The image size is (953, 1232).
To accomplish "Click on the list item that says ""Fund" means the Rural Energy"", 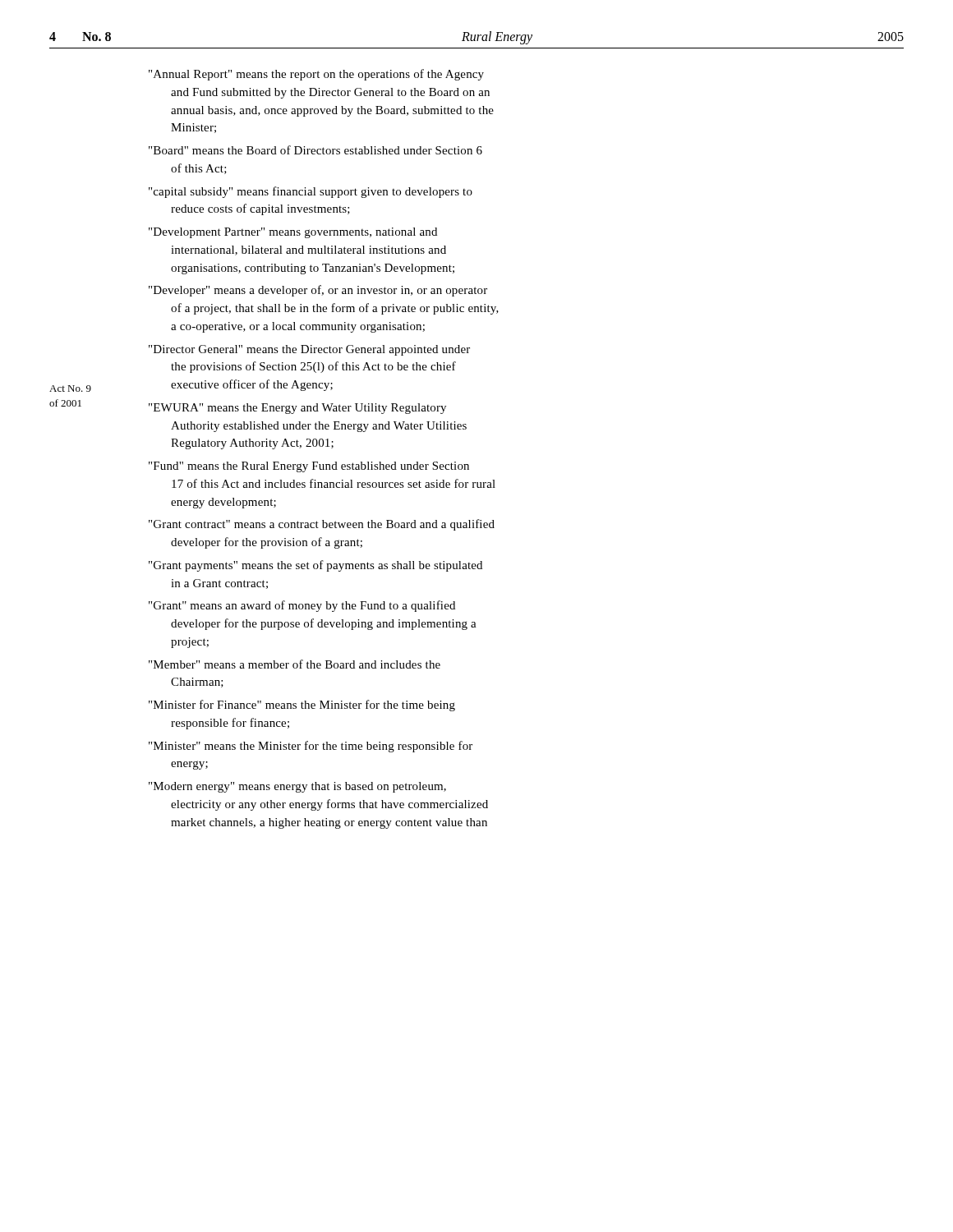I will 322,484.
